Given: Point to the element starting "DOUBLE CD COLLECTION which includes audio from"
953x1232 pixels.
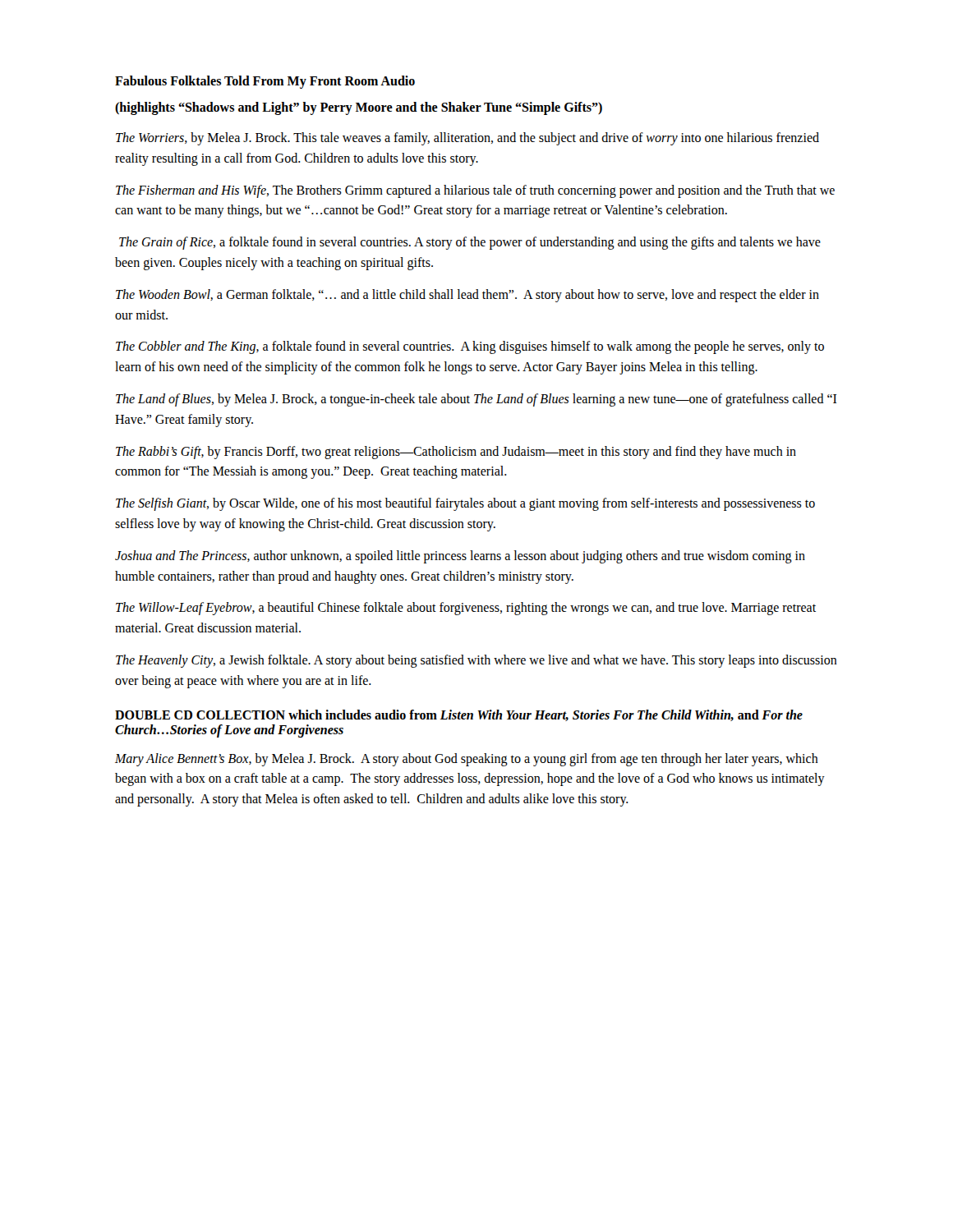Looking at the screenshot, I should click(459, 722).
